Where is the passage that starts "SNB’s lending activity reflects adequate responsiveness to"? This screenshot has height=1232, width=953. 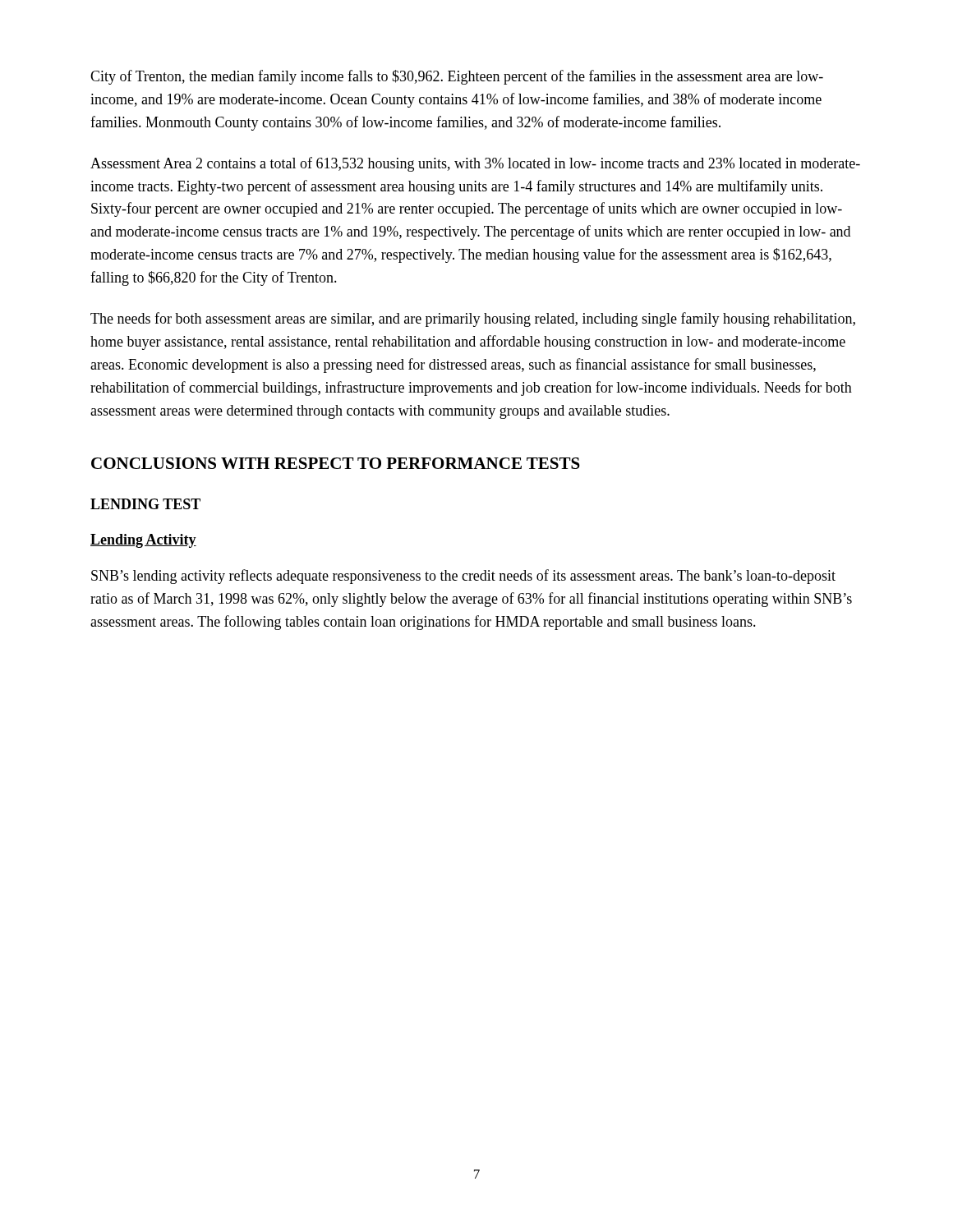(471, 599)
